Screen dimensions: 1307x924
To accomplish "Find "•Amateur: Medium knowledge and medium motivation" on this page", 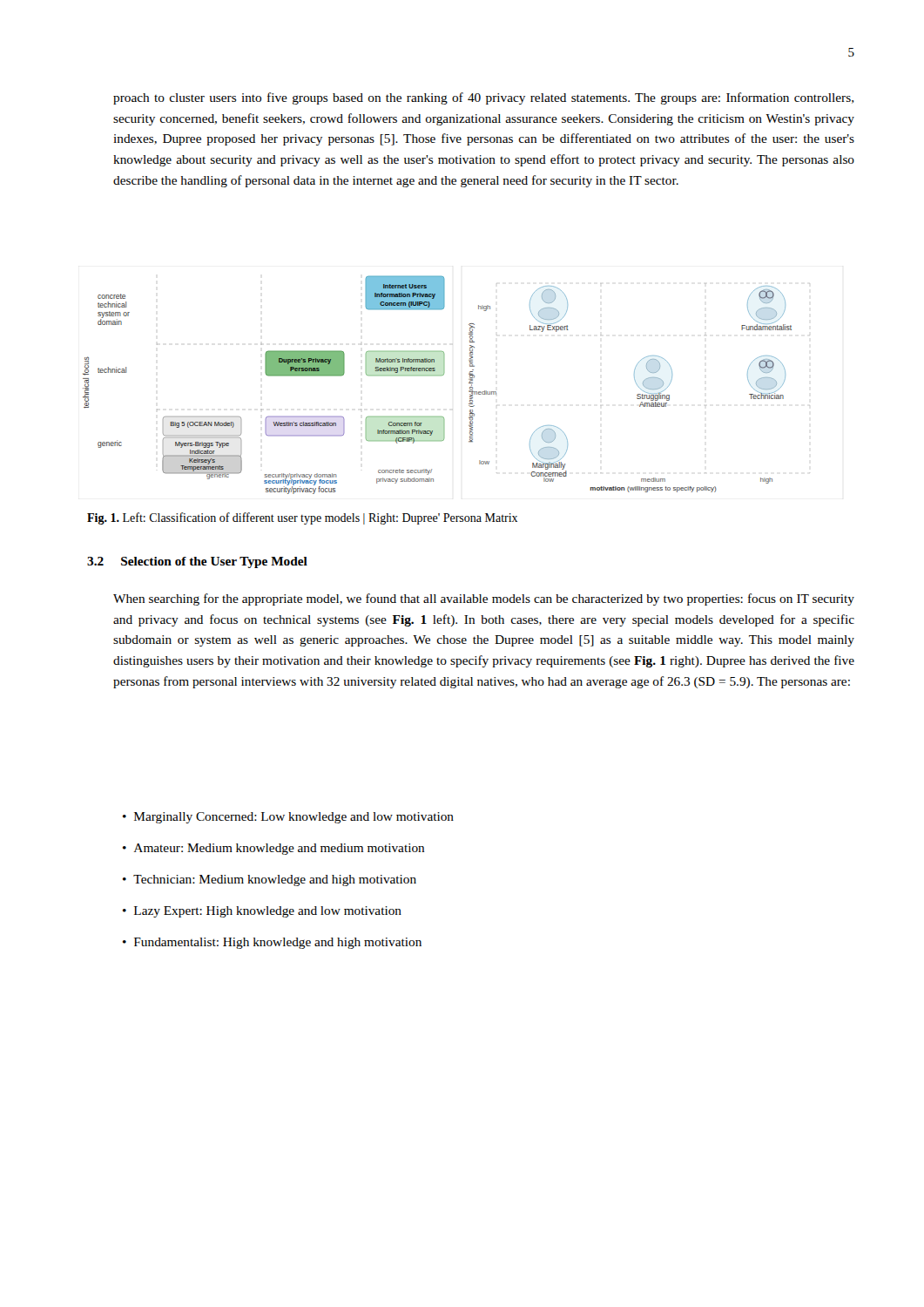I will (273, 848).
